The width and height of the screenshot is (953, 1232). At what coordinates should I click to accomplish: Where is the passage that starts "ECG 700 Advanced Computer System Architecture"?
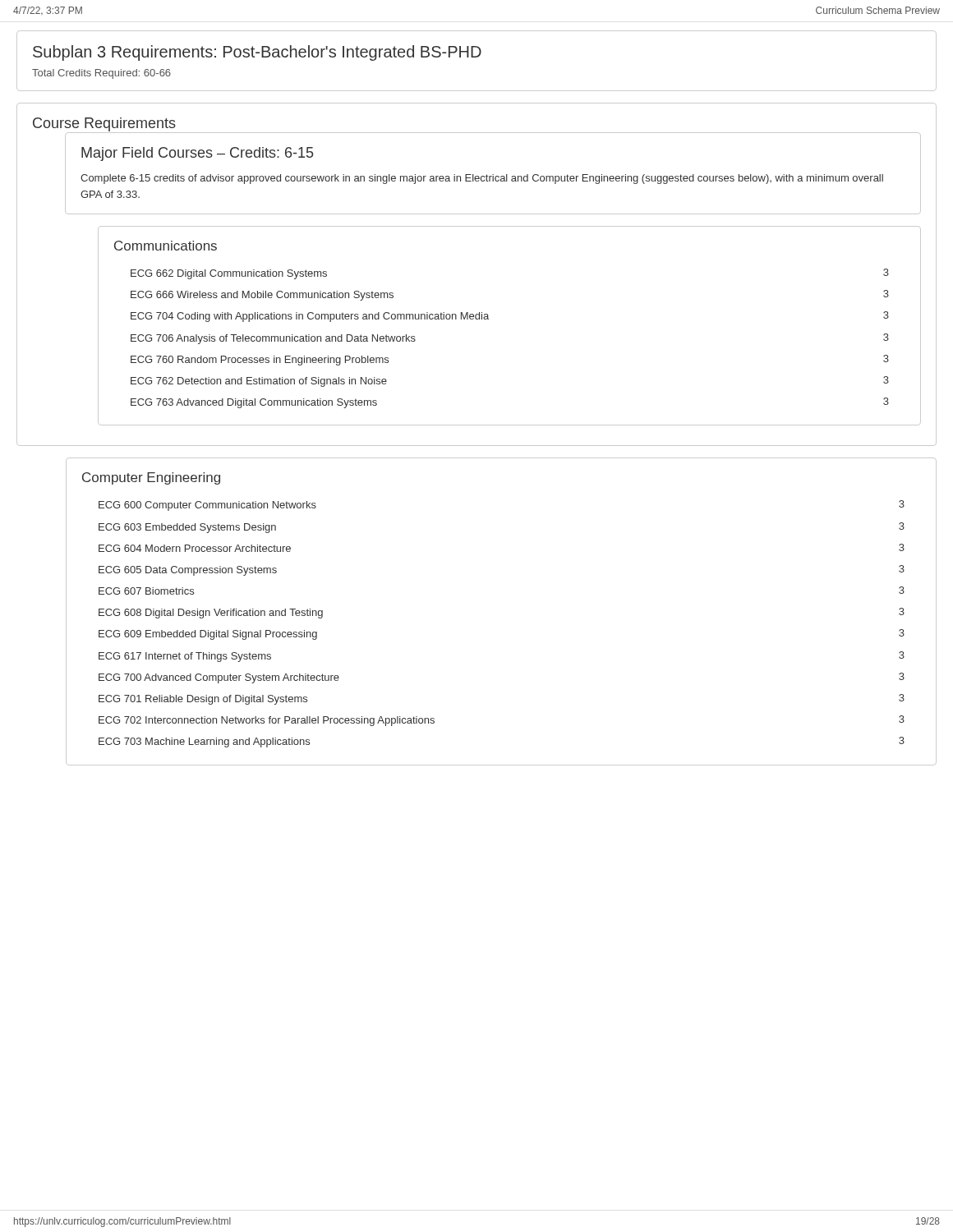pos(219,678)
